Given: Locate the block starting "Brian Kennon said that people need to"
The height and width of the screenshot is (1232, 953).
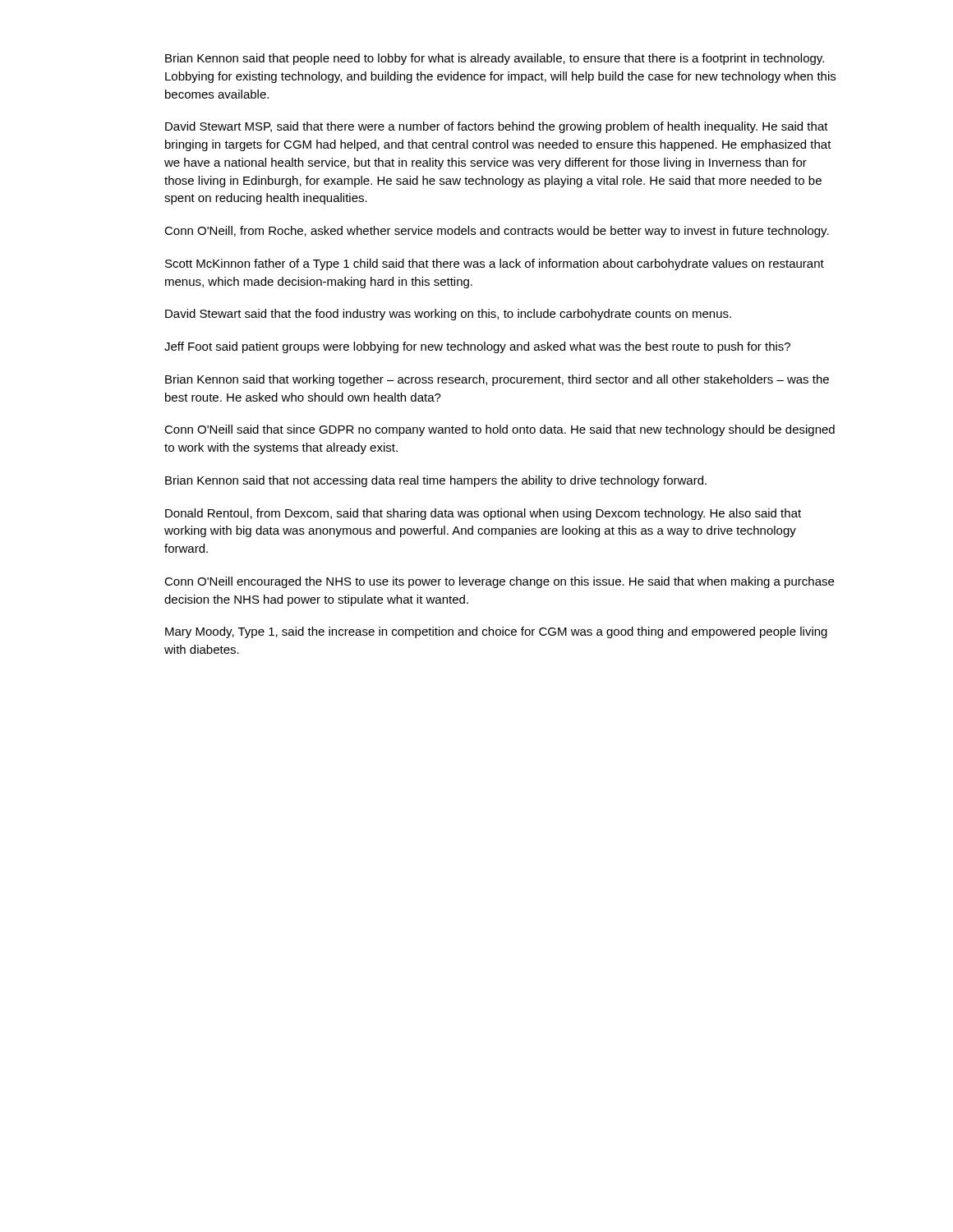Looking at the screenshot, I should (500, 76).
